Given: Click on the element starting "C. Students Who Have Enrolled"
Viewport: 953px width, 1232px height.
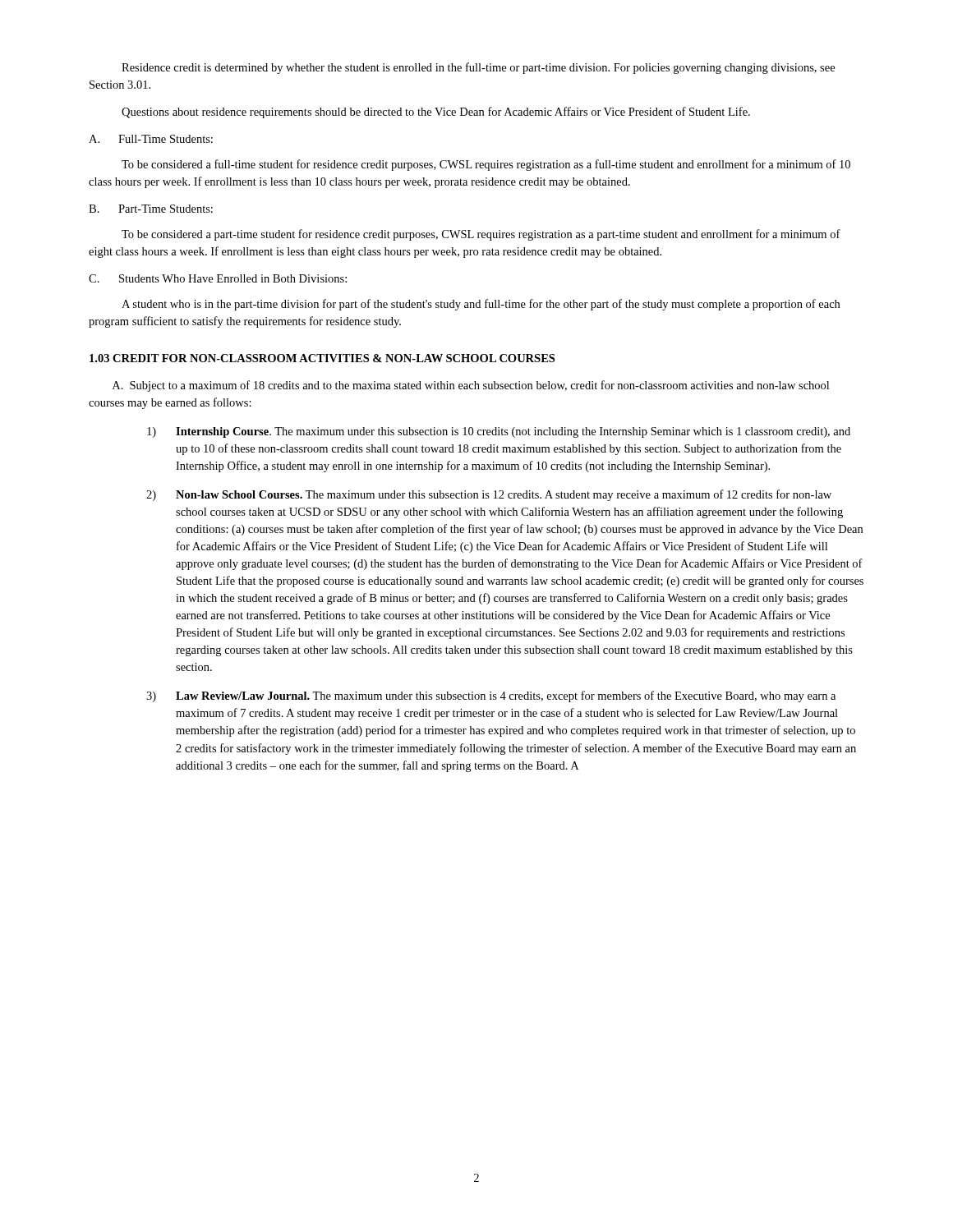Looking at the screenshot, I should coord(218,278).
